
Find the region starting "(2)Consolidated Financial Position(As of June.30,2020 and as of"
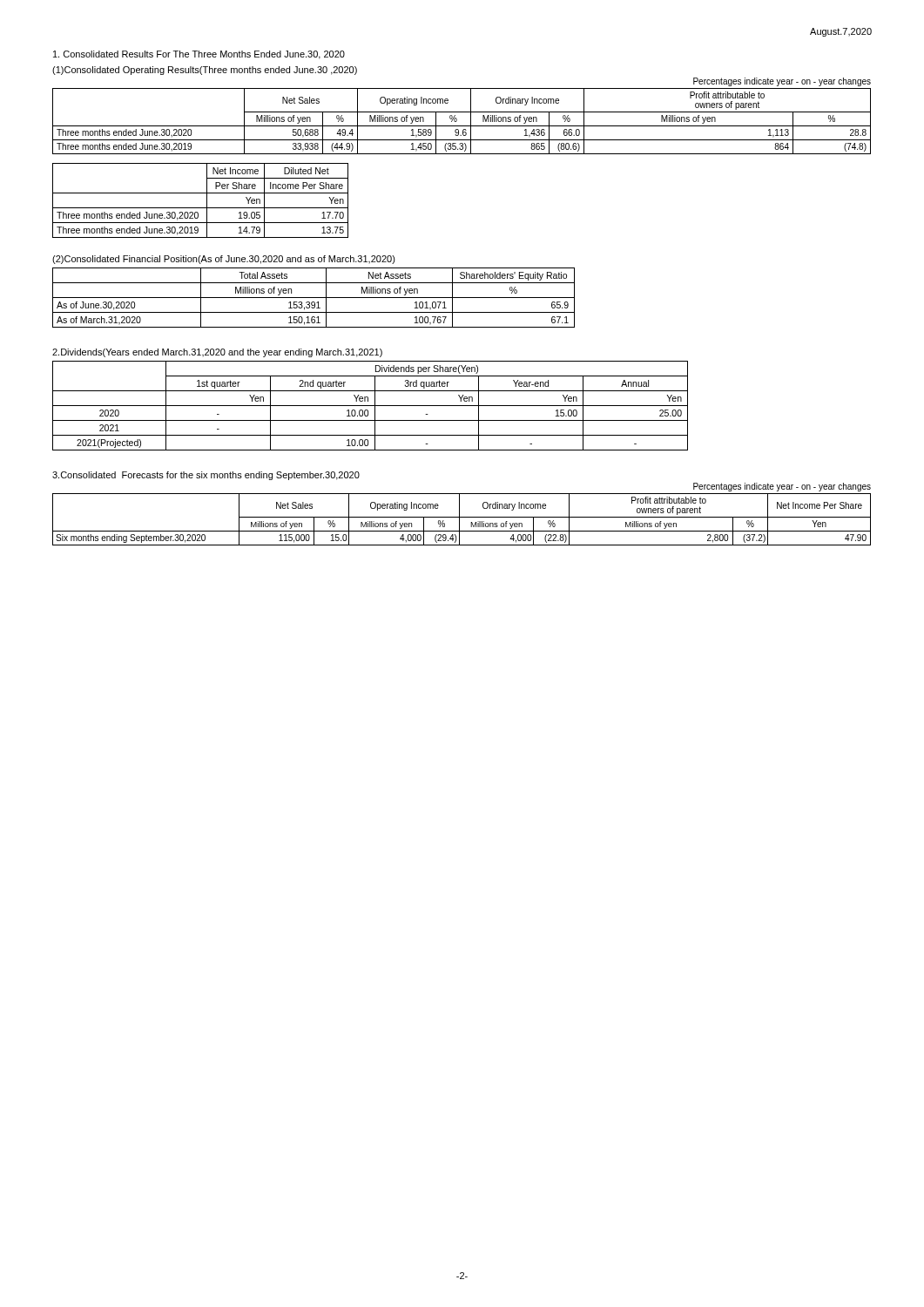point(224,259)
